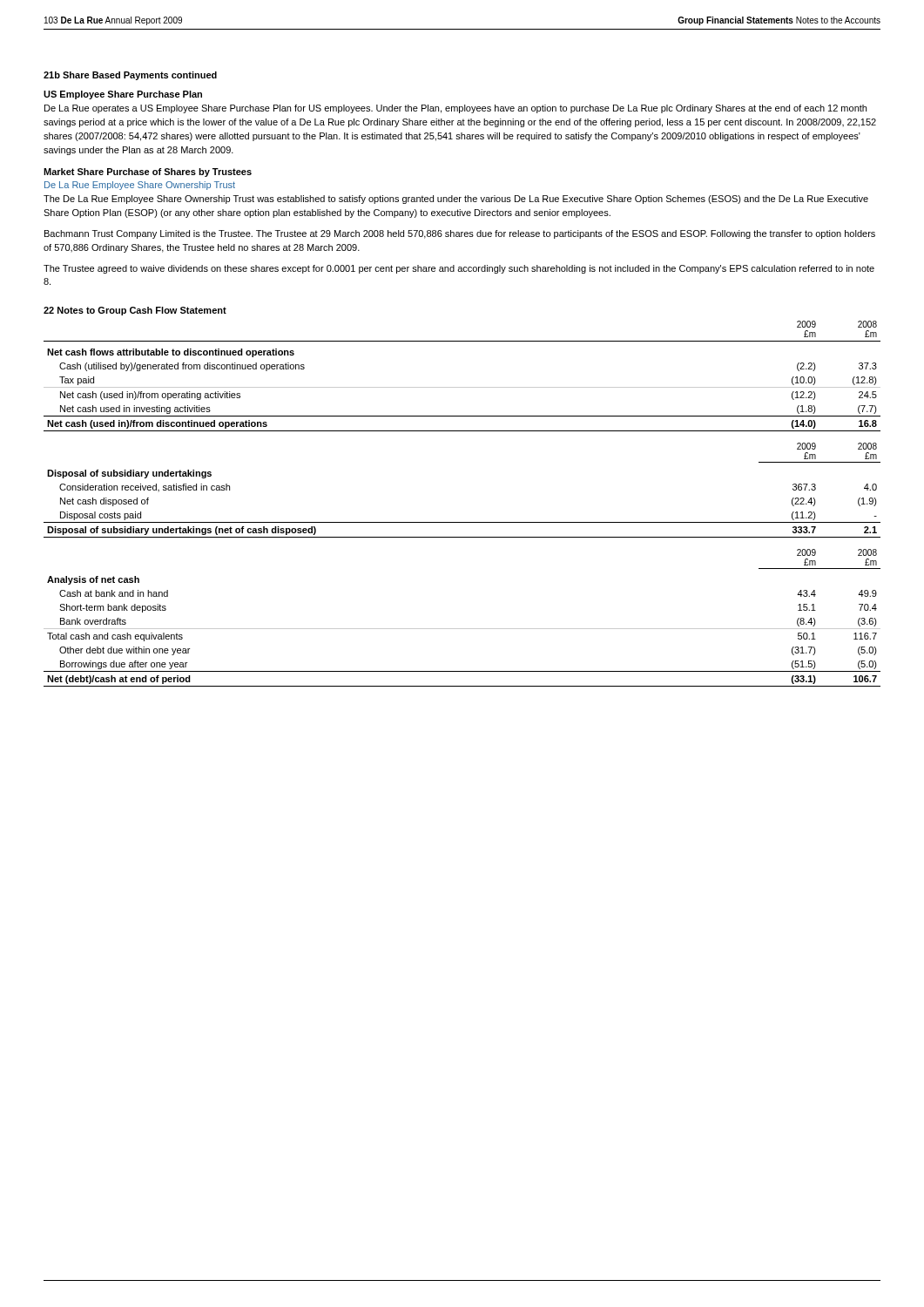Click on the block starting "US Employee Share Purchase"
Screen dimensions: 1307x924
point(123,94)
